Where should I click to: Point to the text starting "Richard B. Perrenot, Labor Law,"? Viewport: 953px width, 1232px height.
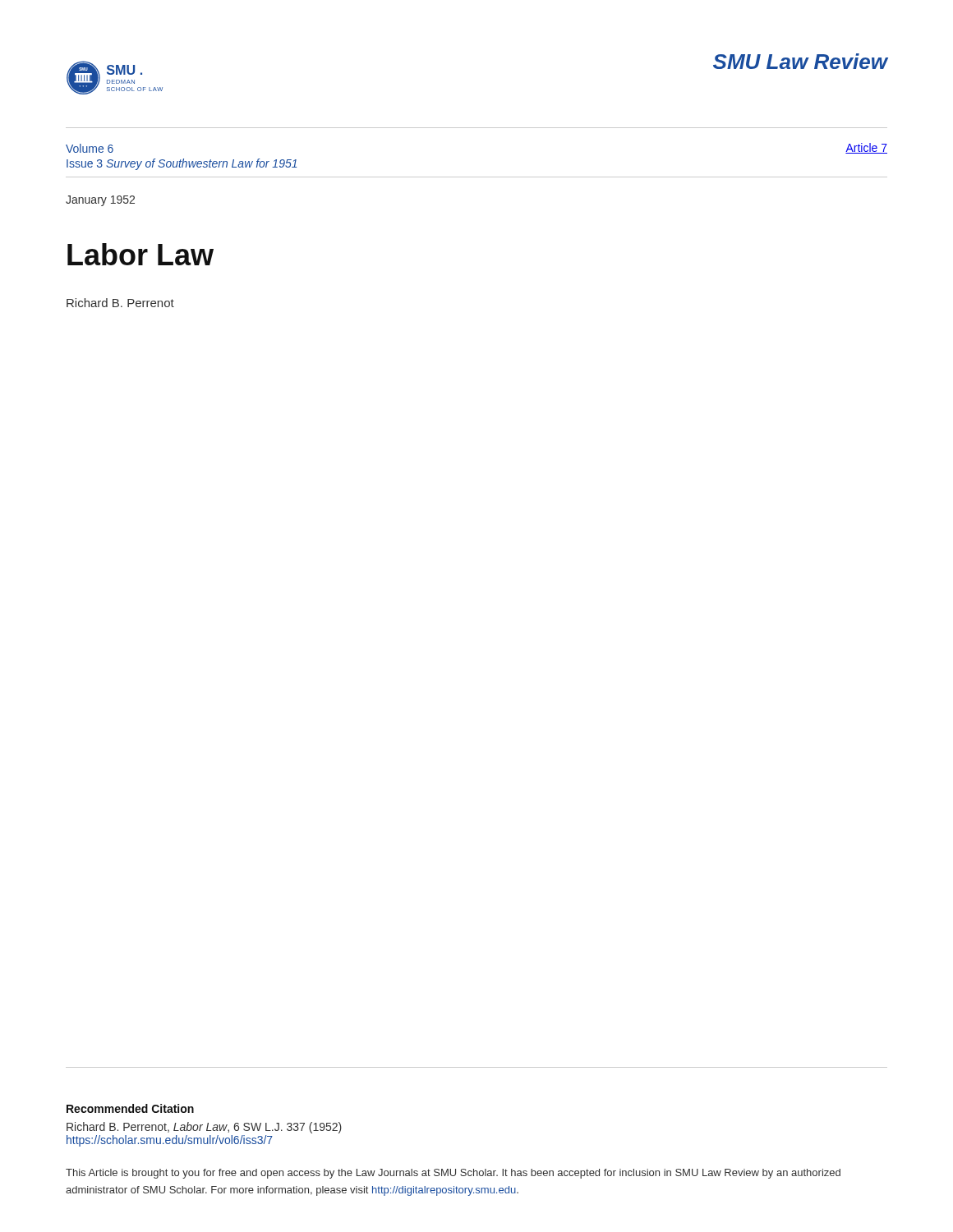(x=204, y=1133)
